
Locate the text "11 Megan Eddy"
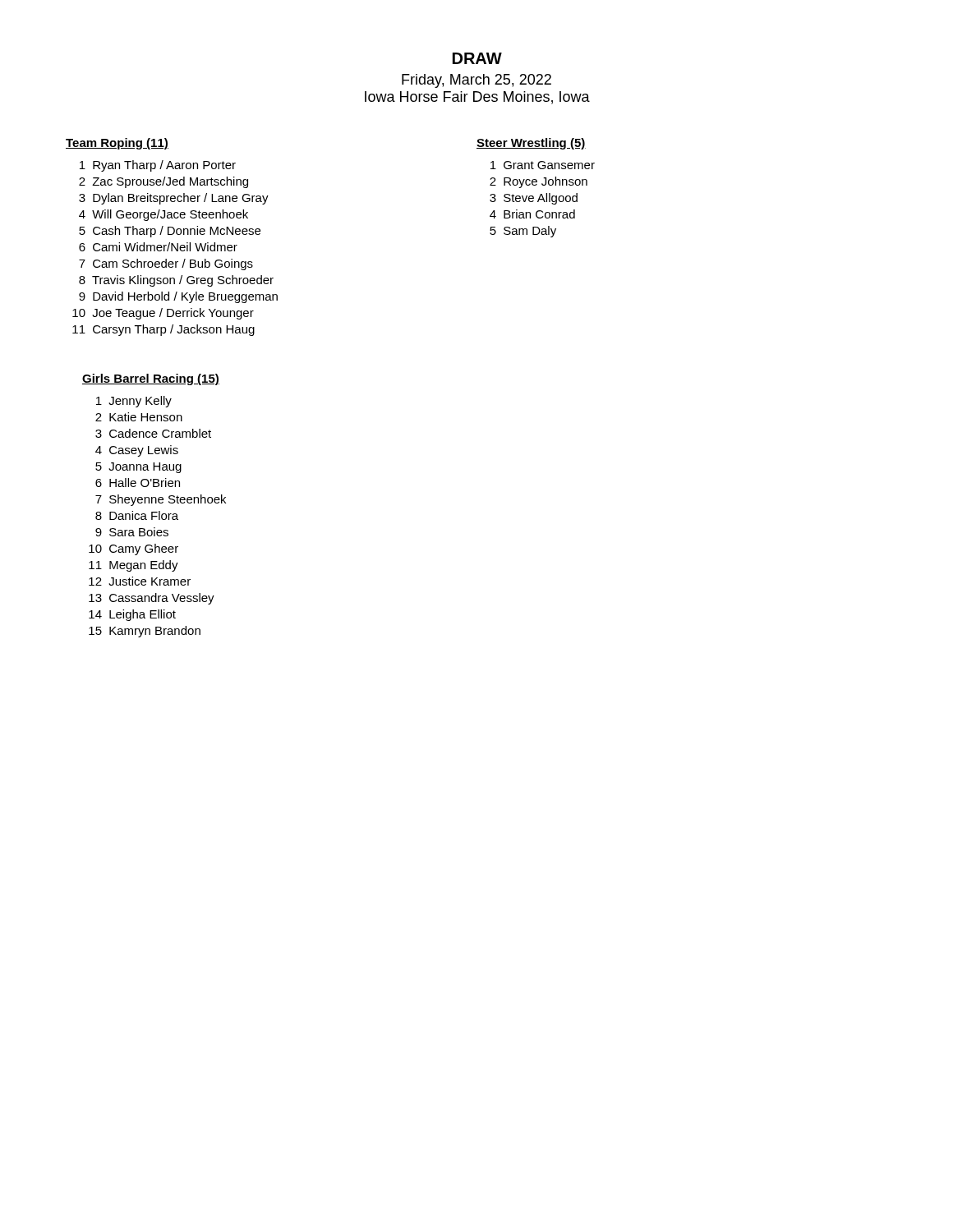(131, 565)
